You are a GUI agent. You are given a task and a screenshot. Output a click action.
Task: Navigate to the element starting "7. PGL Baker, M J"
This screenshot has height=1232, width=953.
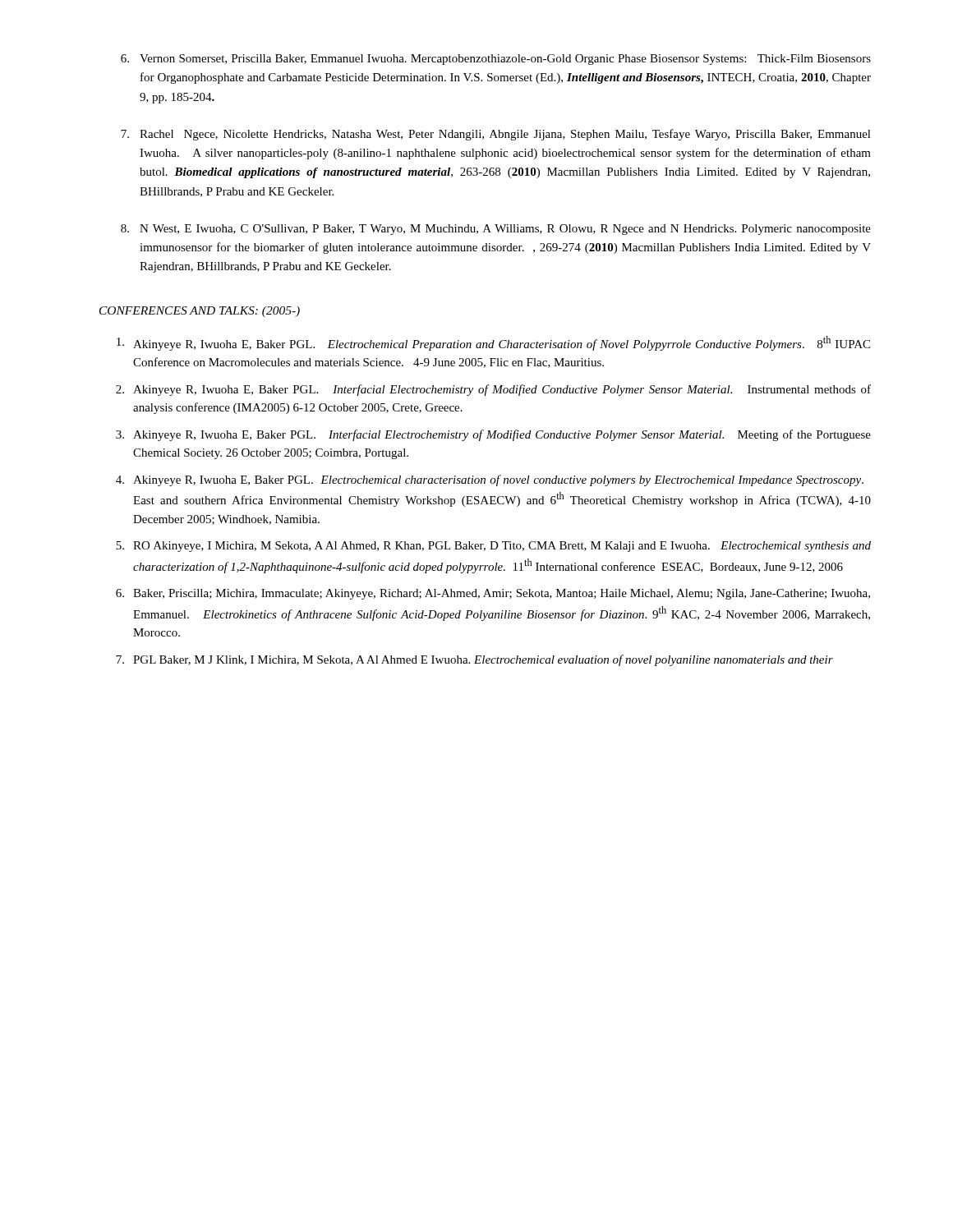pyautogui.click(x=485, y=659)
